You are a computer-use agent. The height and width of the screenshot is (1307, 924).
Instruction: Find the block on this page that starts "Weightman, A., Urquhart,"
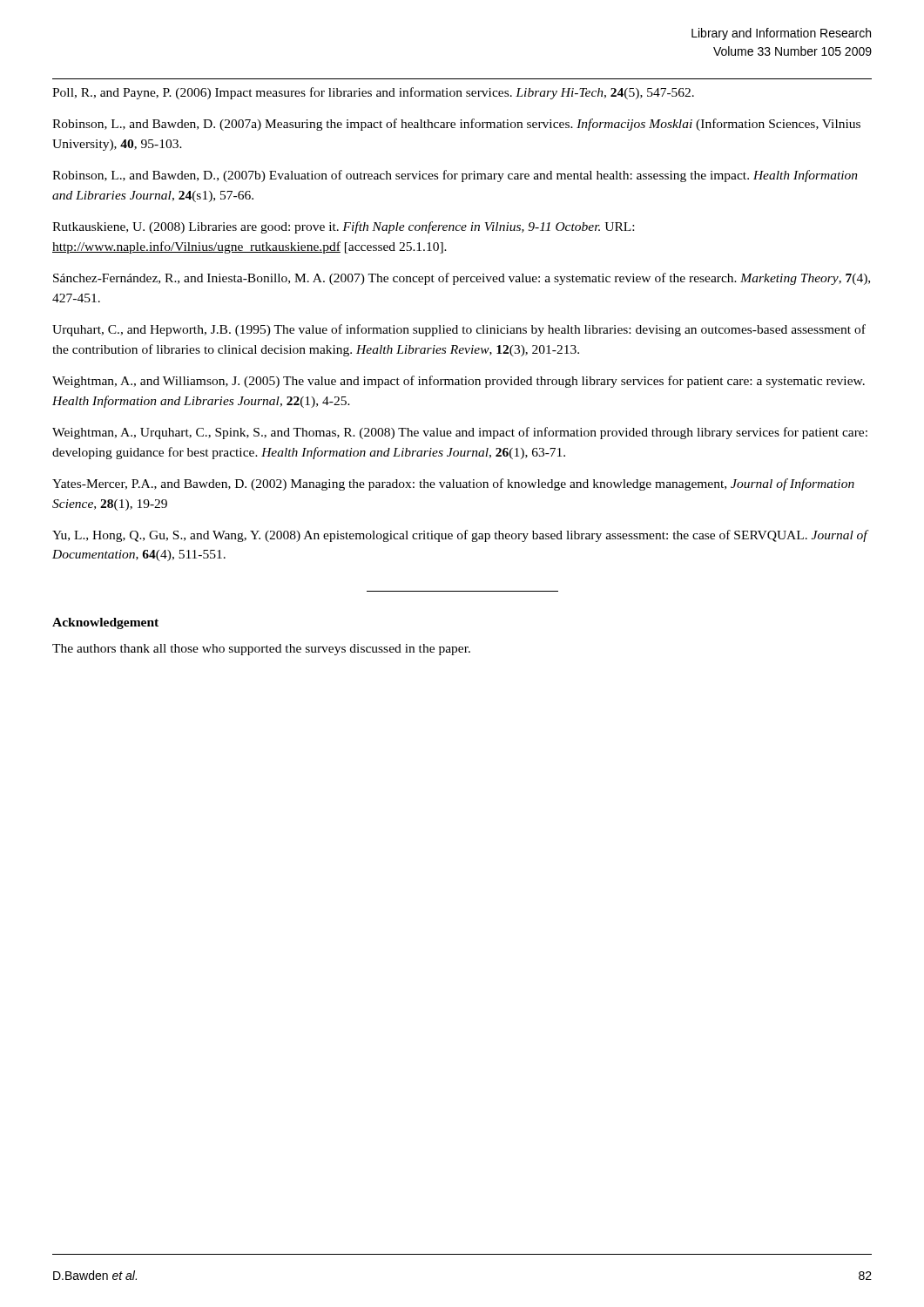460,442
